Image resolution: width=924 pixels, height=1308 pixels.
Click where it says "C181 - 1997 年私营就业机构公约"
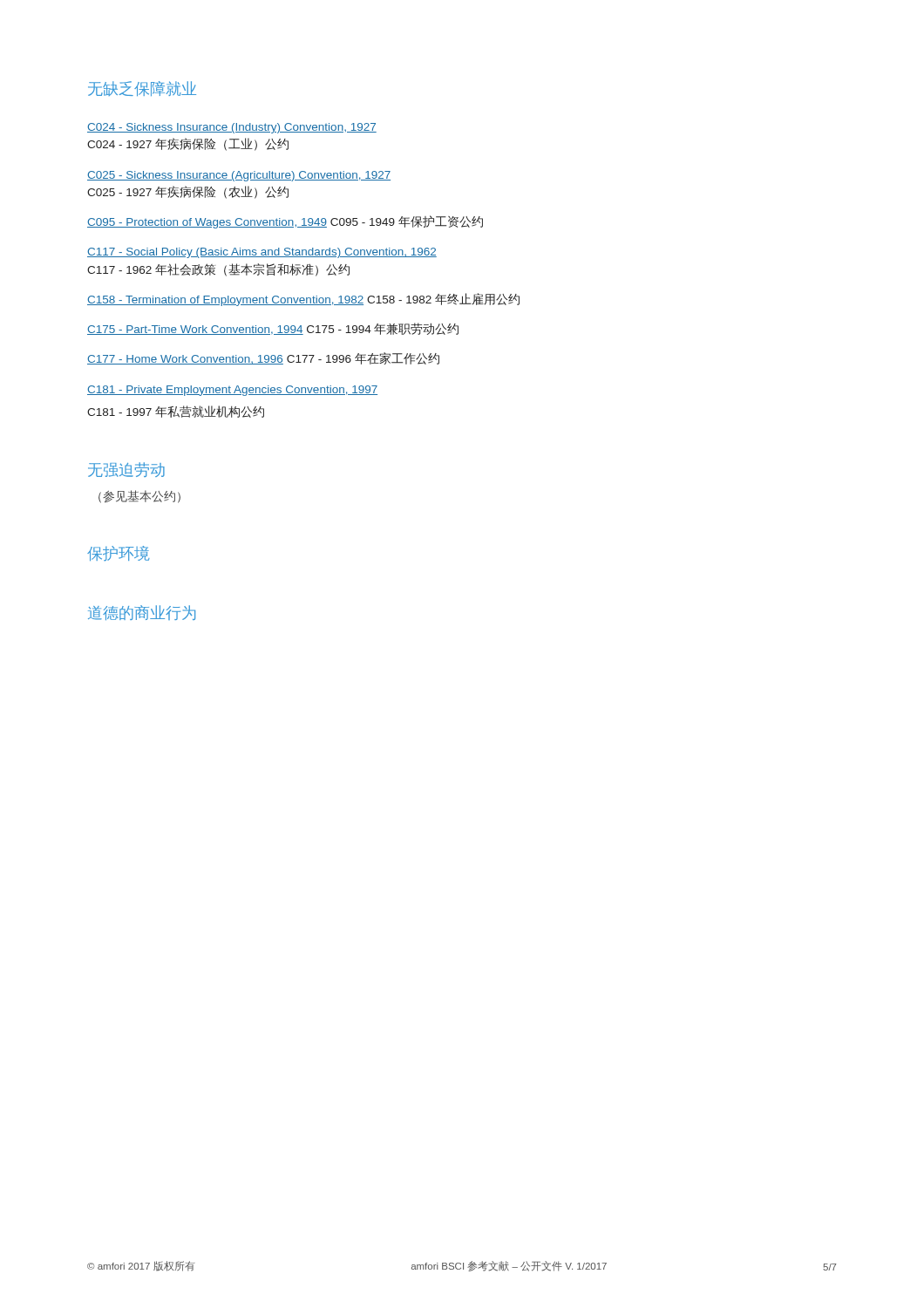point(176,412)
